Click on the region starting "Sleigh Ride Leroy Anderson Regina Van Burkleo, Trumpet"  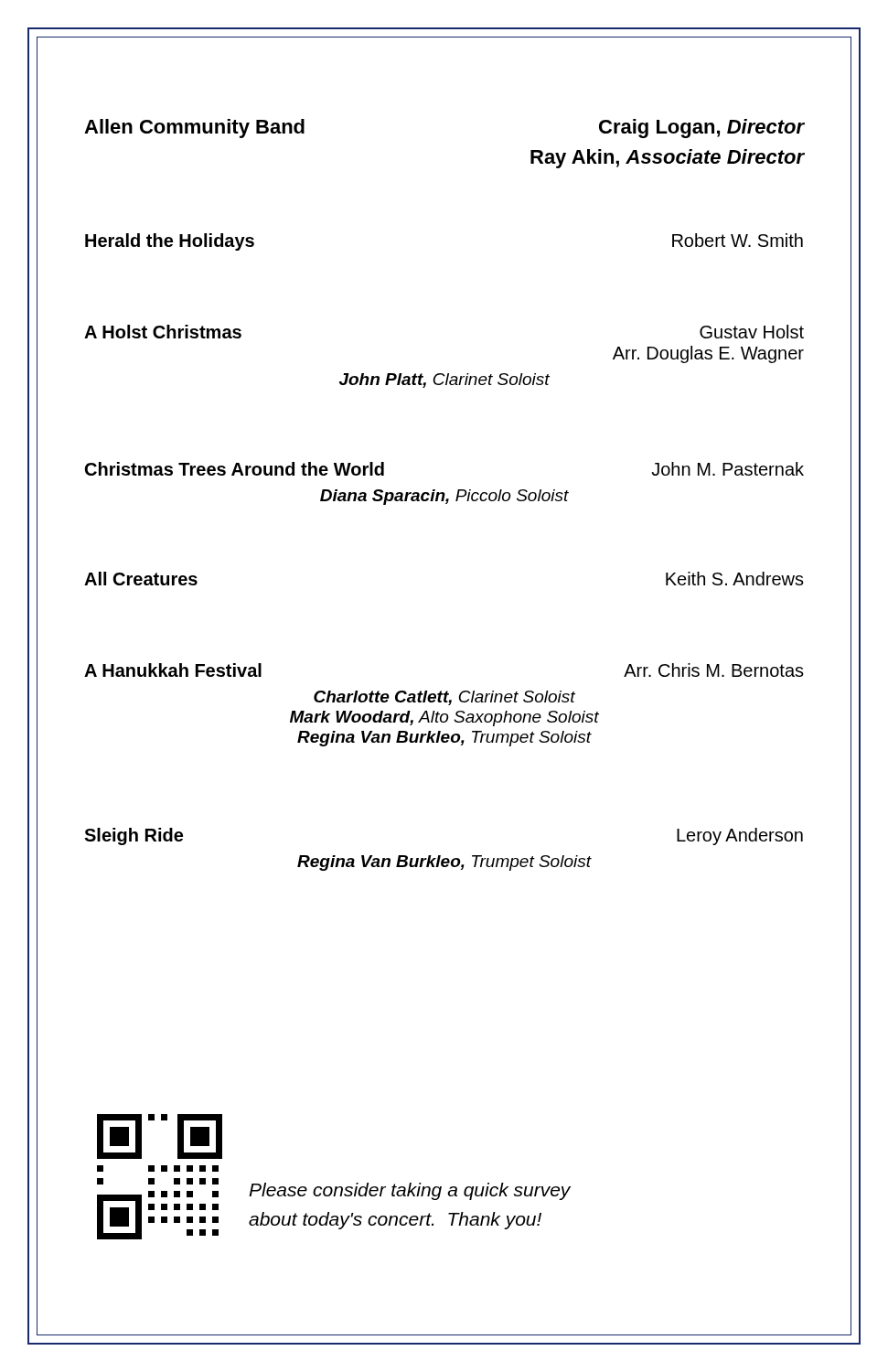pos(444,848)
